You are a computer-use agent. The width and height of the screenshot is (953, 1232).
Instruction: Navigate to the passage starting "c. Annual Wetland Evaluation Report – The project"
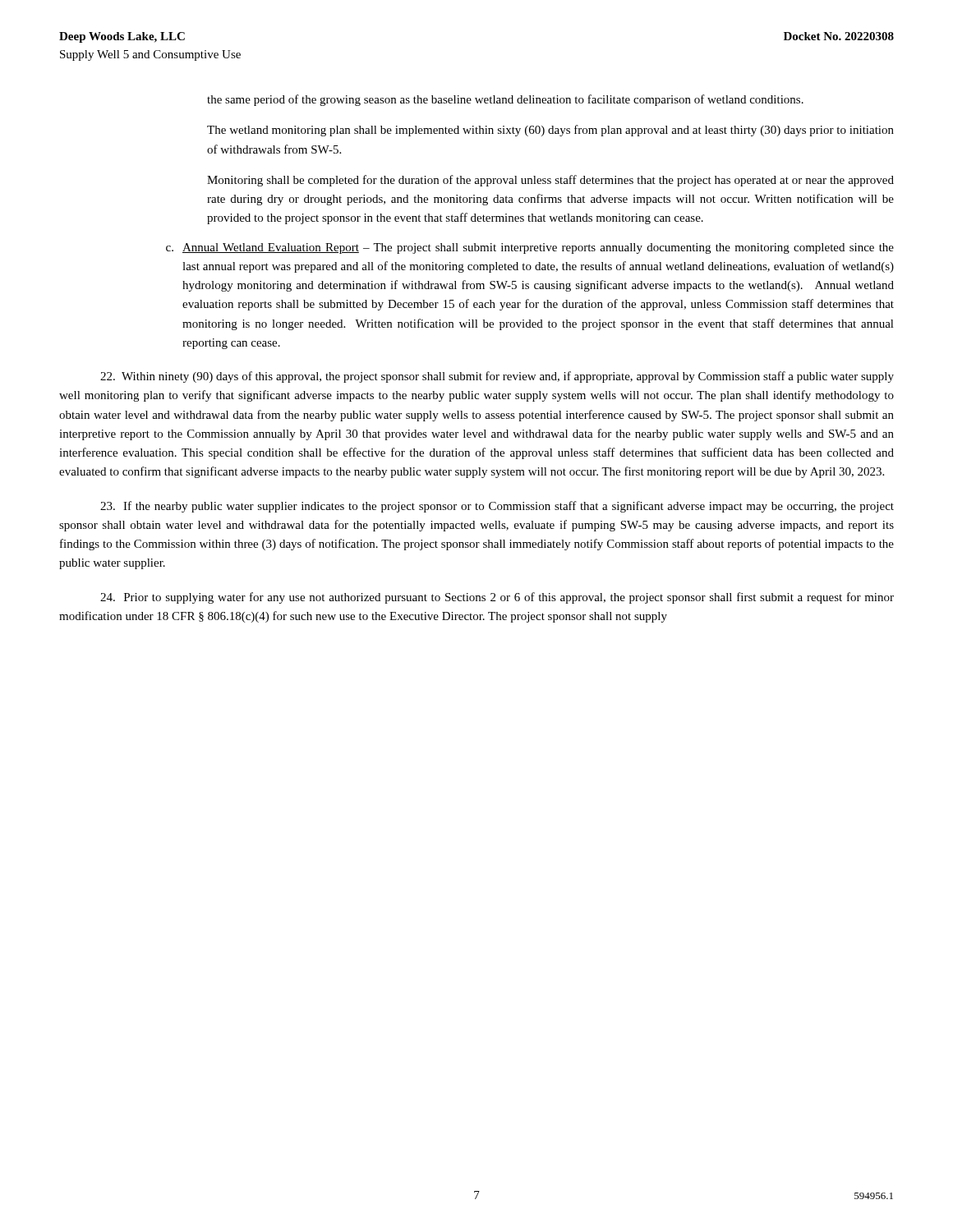coord(518,295)
